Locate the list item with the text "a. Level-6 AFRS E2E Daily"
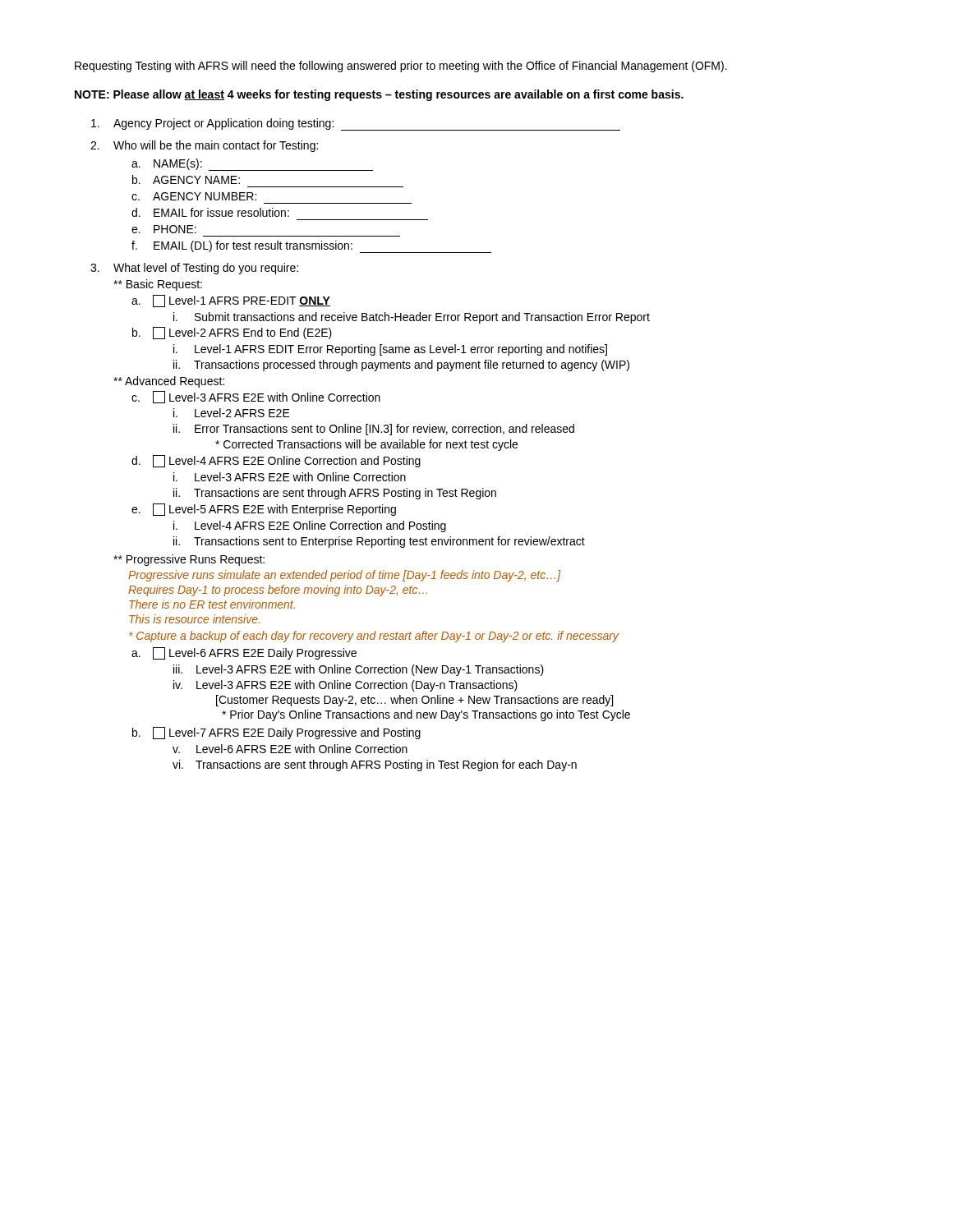 pyautogui.click(x=244, y=653)
